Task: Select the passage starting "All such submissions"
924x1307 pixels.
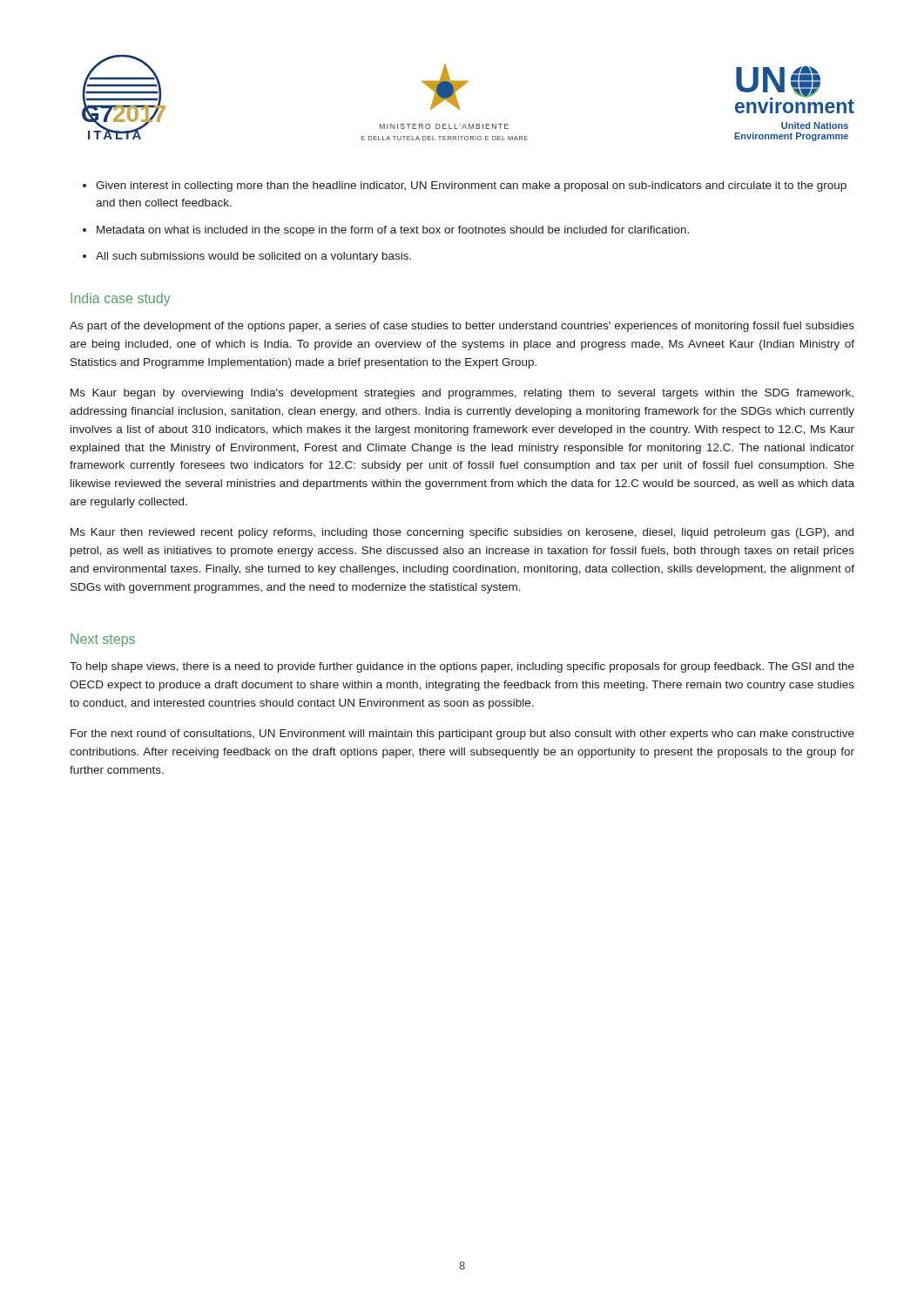Action: (x=254, y=256)
